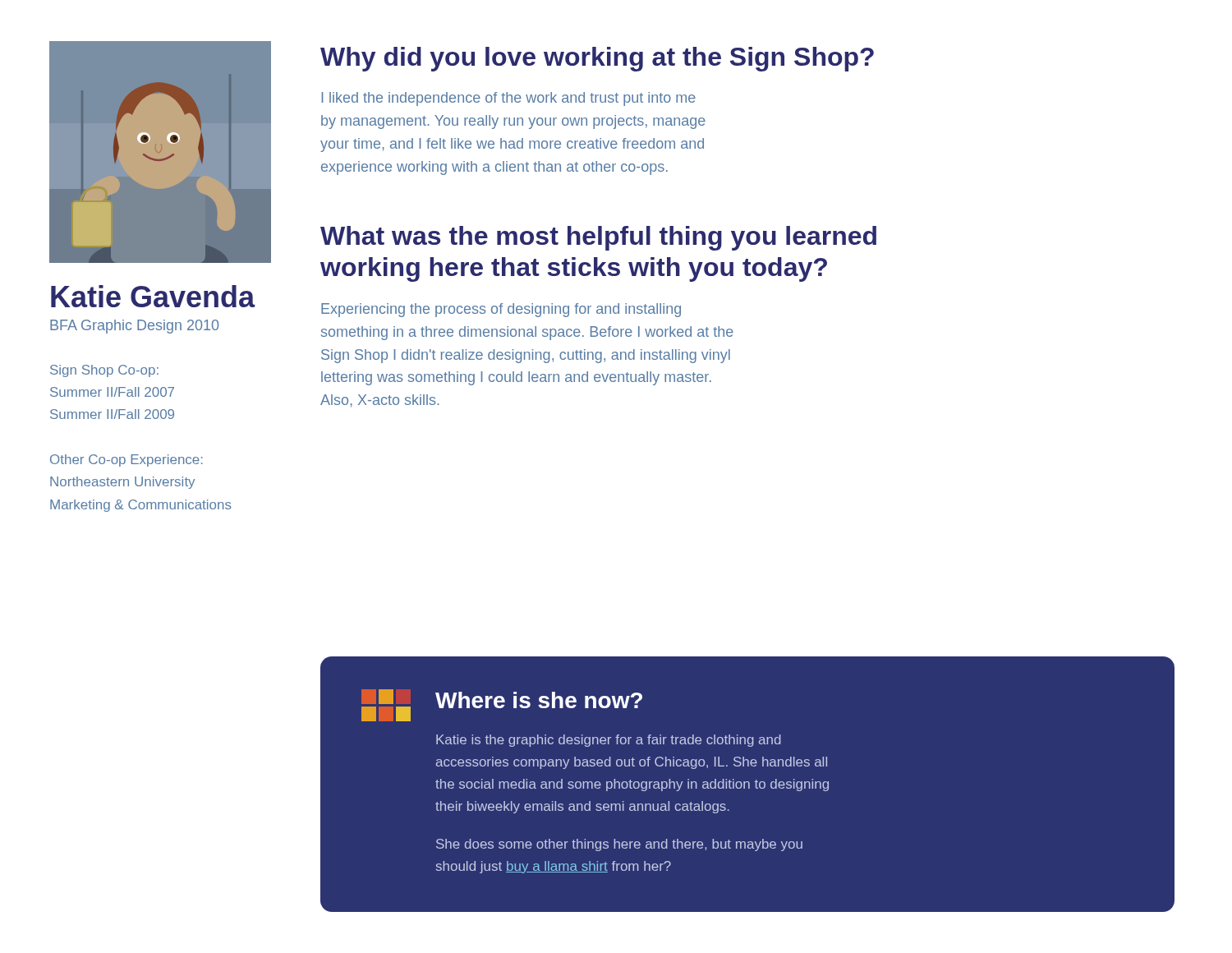Viewport: 1232px width, 953px height.
Task: Click the passage that begins "Other Co-op Experience:"
Action: [x=140, y=482]
